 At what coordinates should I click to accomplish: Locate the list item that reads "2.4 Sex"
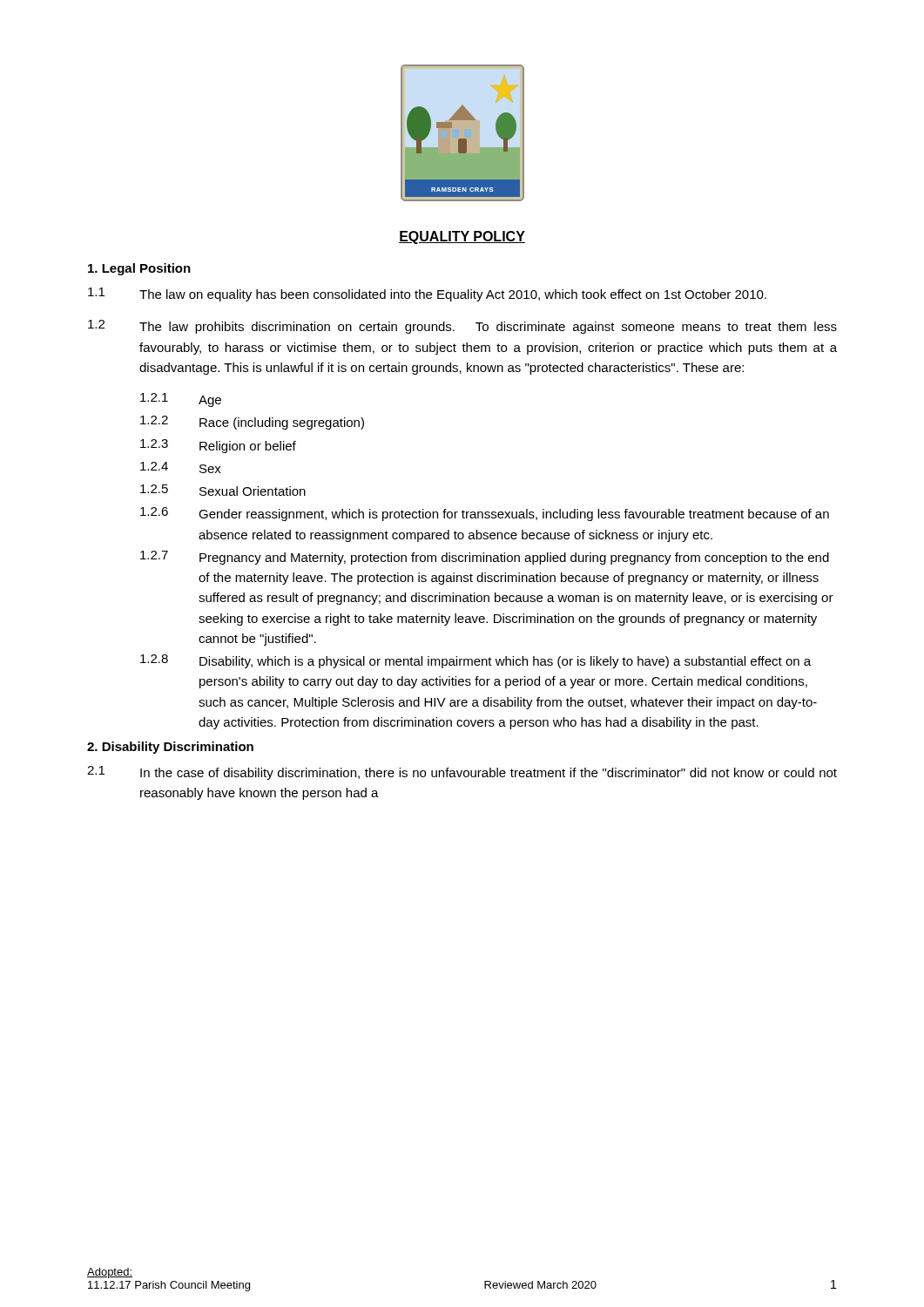(154, 467)
